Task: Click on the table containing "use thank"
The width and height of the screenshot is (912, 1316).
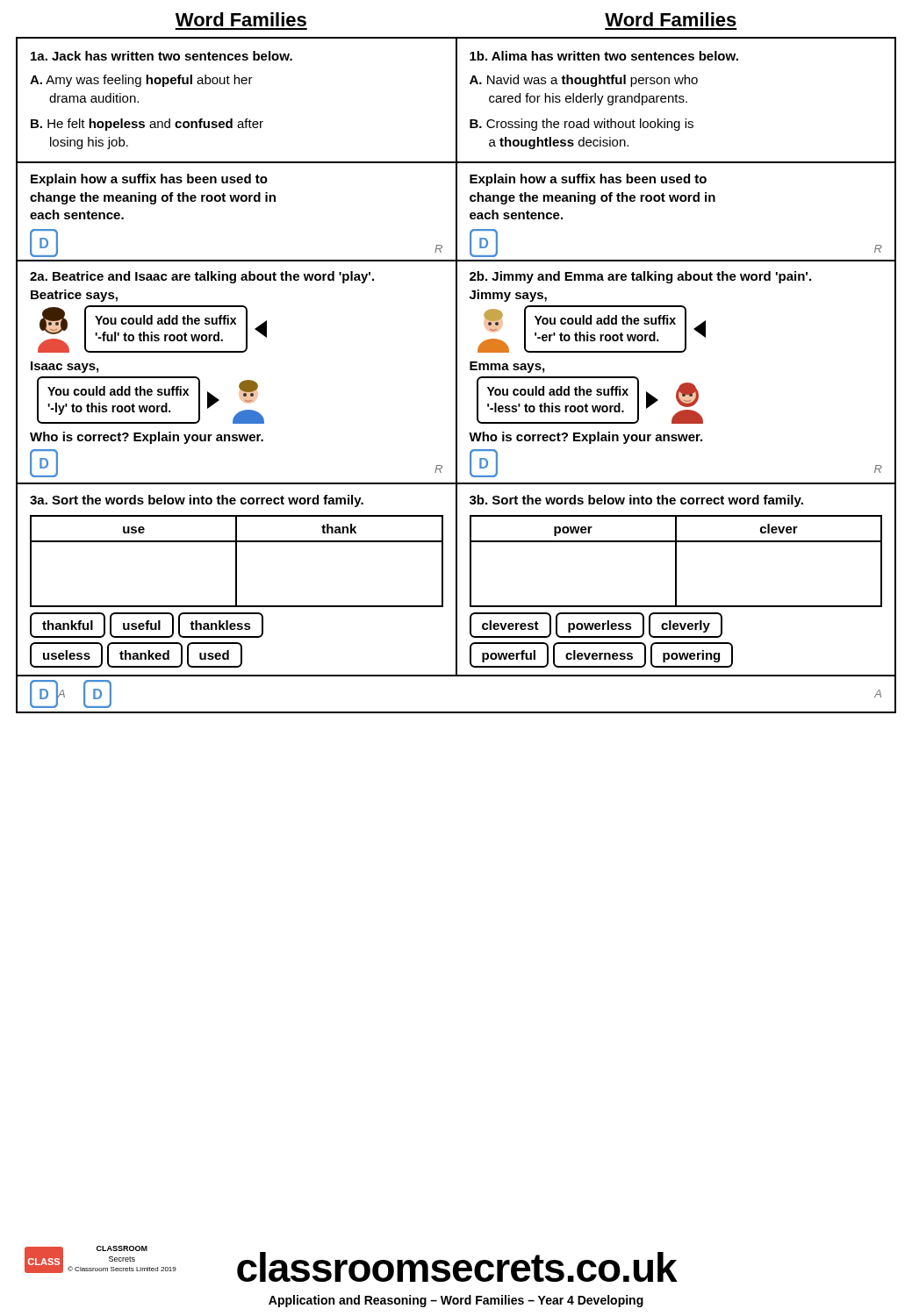Action: click(x=236, y=561)
